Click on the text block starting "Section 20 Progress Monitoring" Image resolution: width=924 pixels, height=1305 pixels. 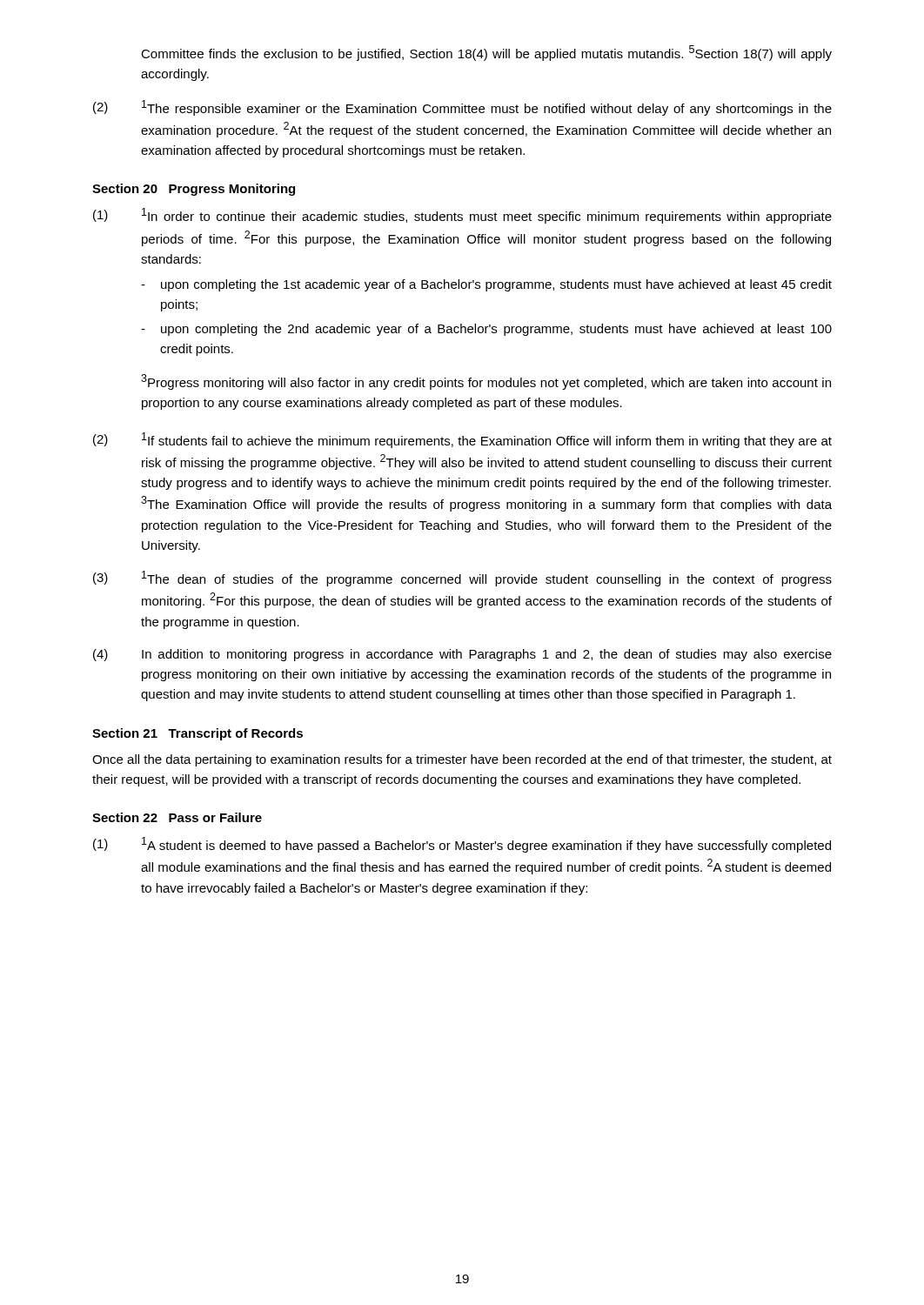point(194,189)
